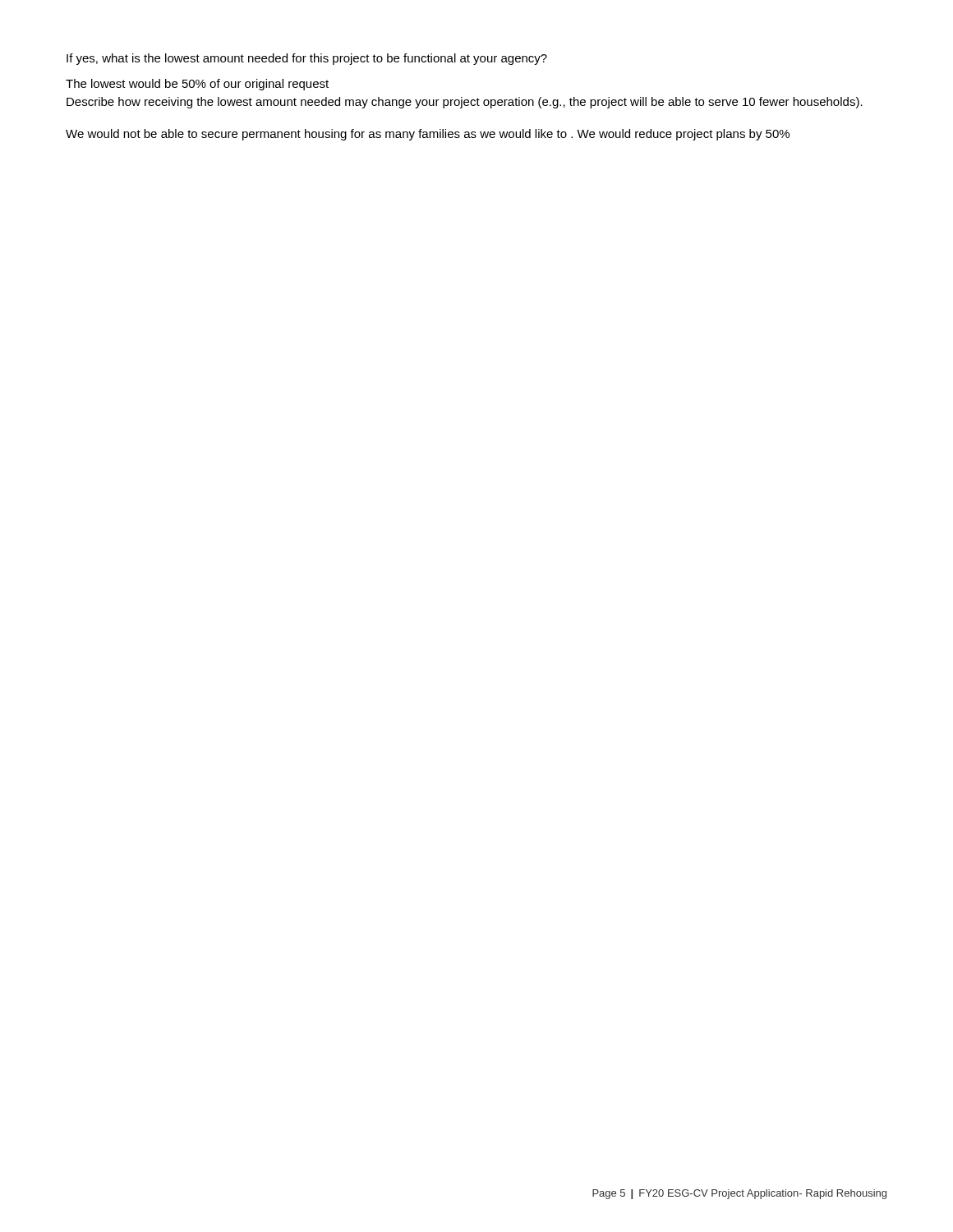The height and width of the screenshot is (1232, 953).
Task: Select the element starting "The lowest would"
Action: pyautogui.click(x=197, y=83)
